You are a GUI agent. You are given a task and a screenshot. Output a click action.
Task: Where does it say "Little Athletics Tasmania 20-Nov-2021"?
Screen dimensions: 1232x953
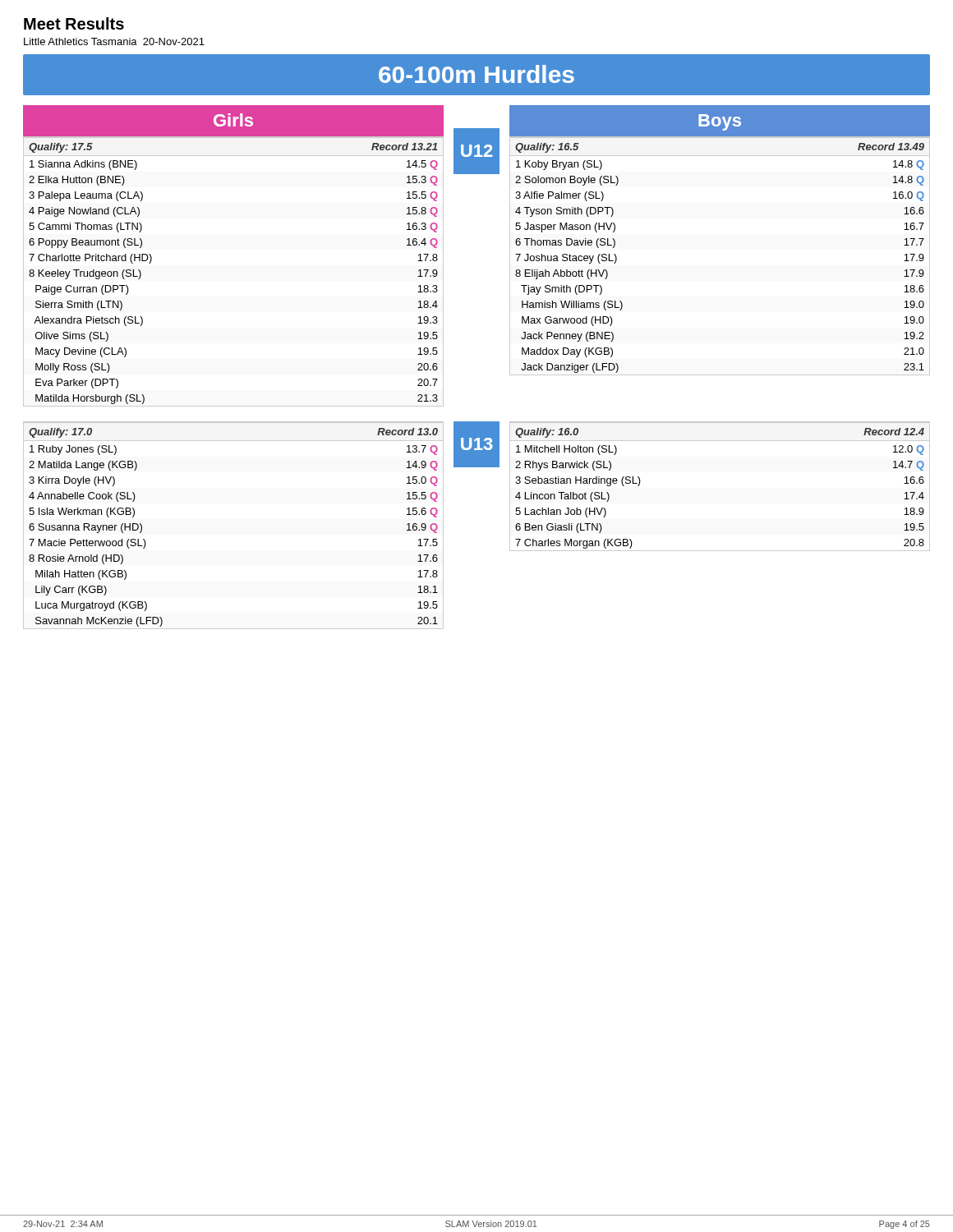coord(114,42)
